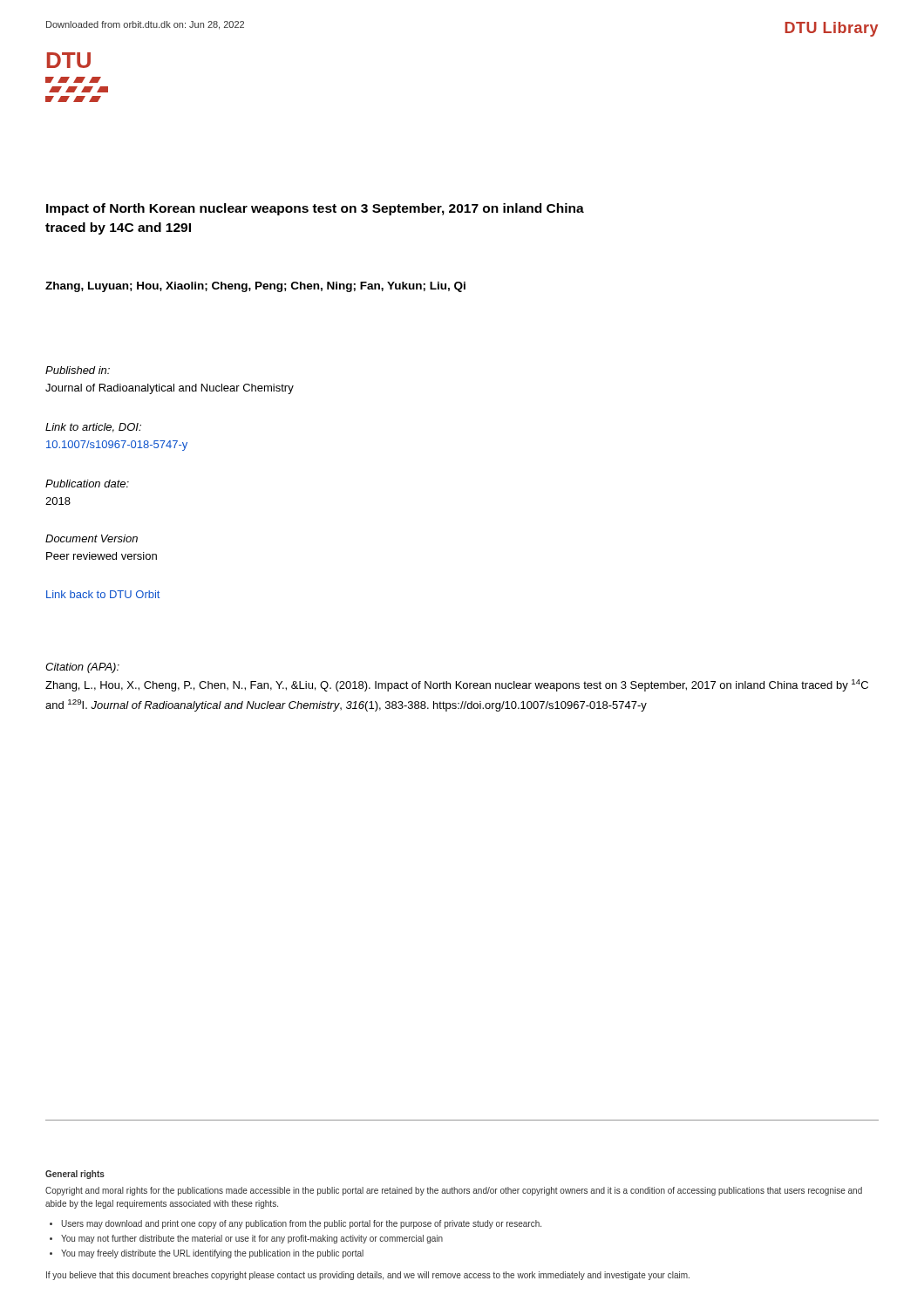The image size is (924, 1308).
Task: Navigate to the text starting "Impact of North Korean nuclear"
Action: (315, 218)
